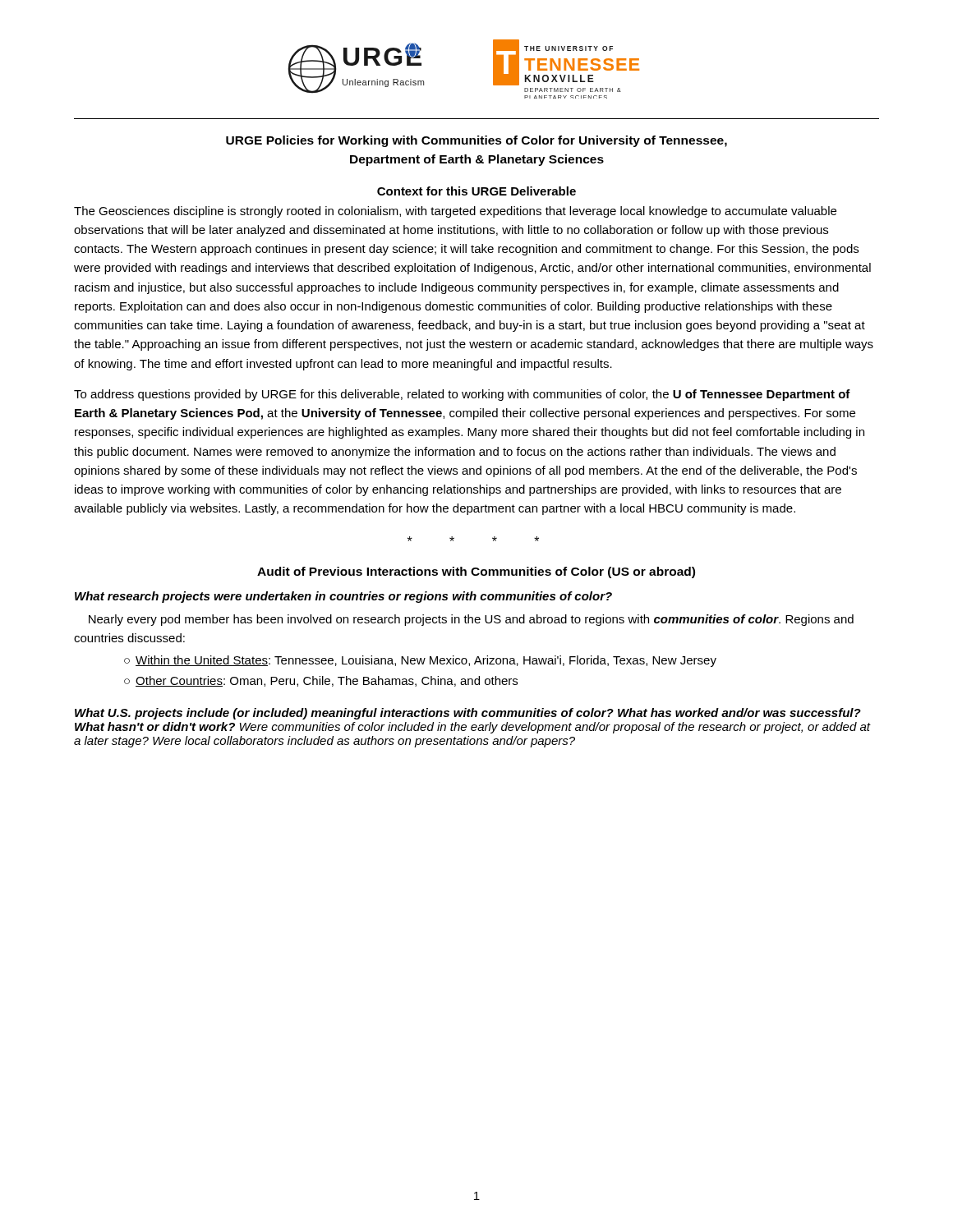
Task: Locate the text block starting "What research projects were undertaken"
Action: pos(343,595)
